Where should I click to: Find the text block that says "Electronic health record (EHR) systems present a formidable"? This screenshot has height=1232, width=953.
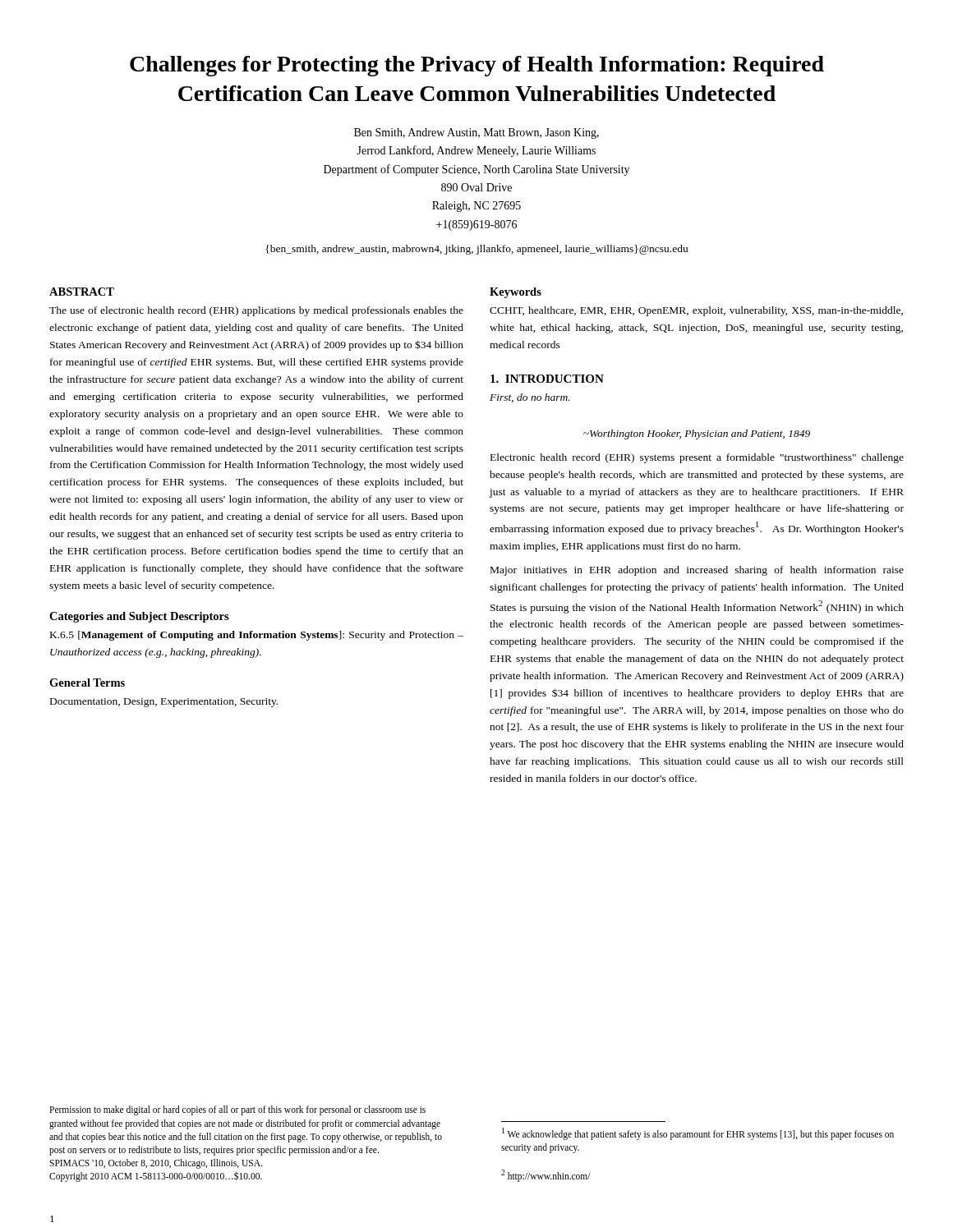[x=697, y=501]
